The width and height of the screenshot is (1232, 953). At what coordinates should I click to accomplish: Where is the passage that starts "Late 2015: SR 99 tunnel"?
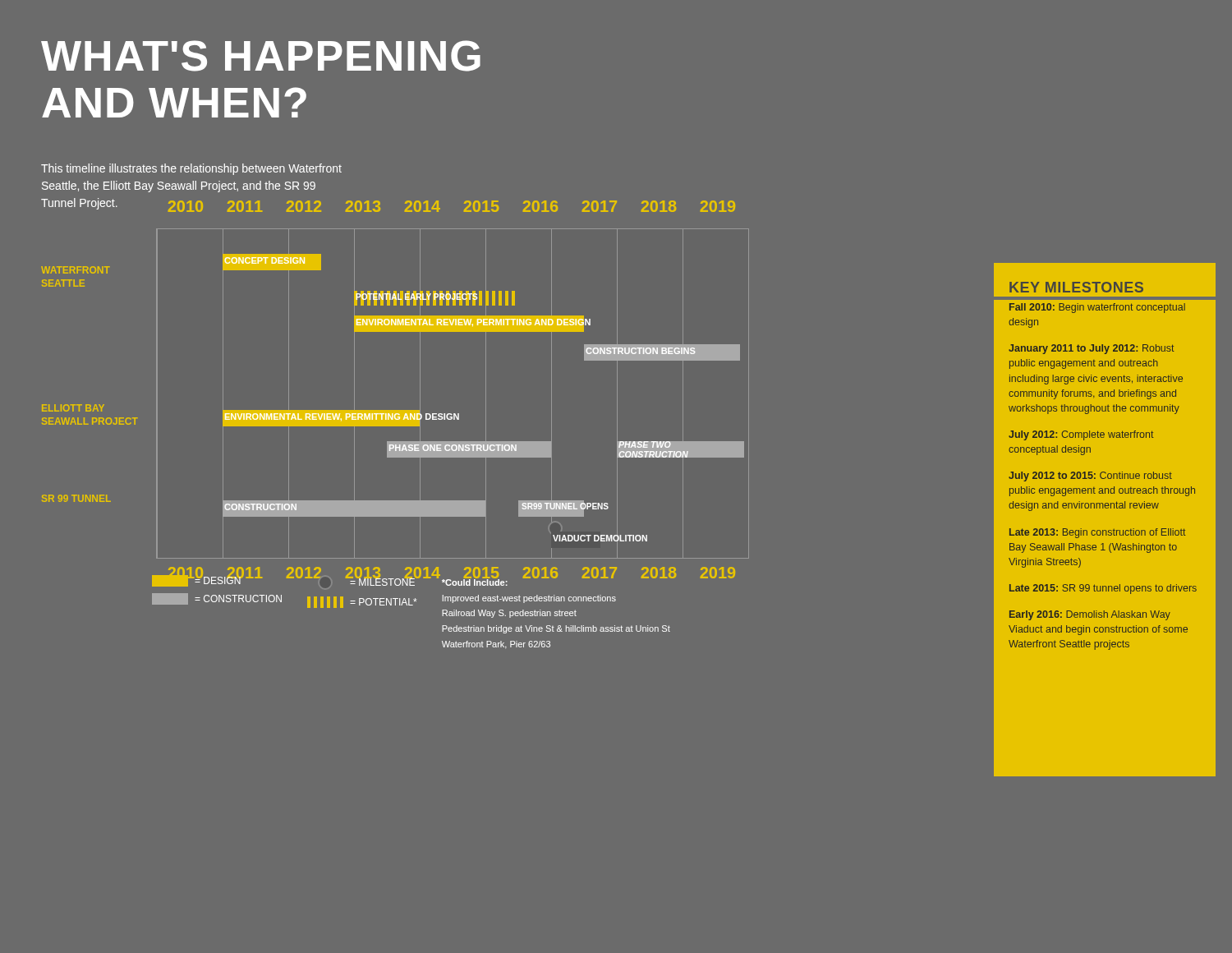[1103, 588]
